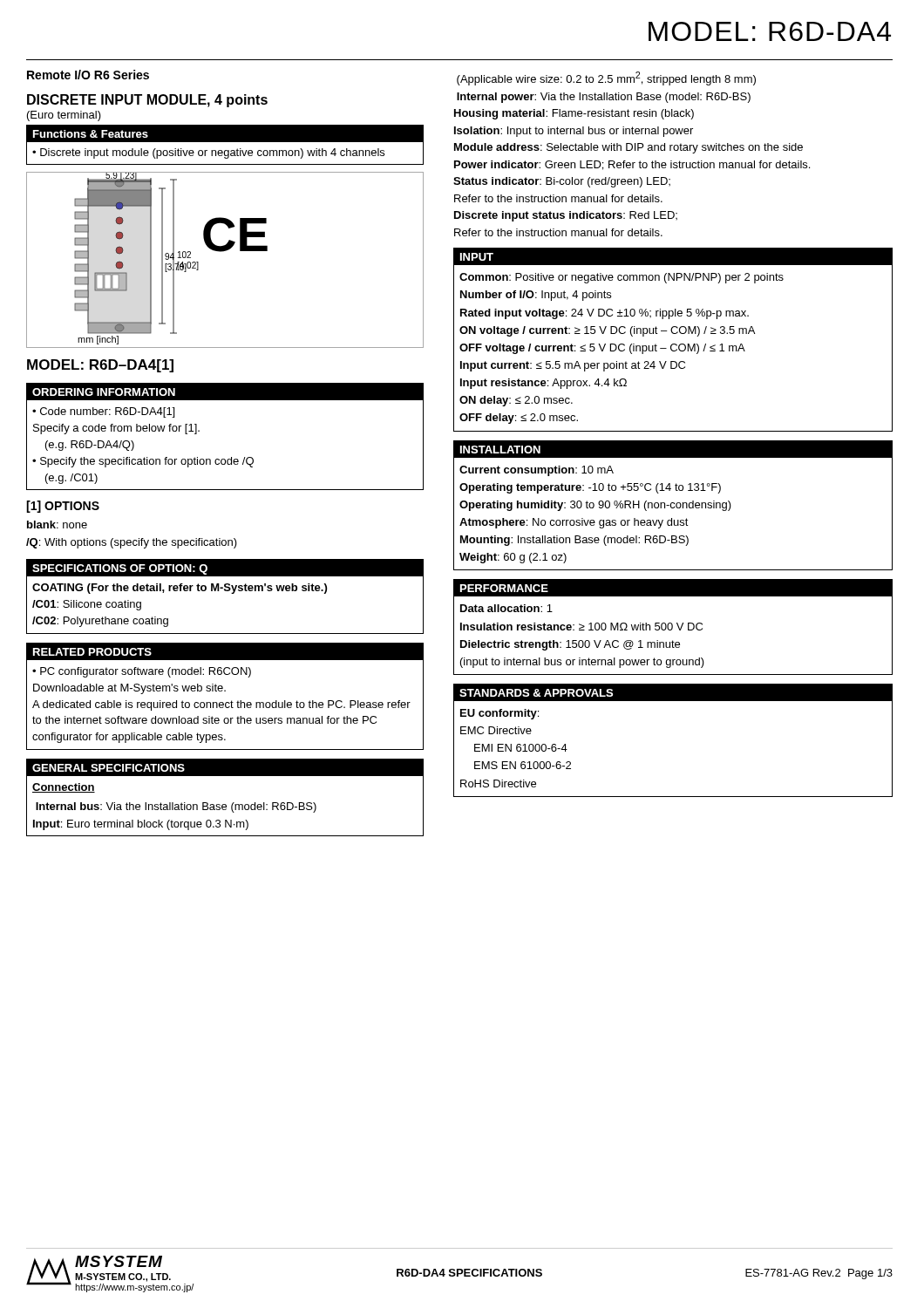Viewport: 924px width, 1308px height.
Task: Click on the engineering diagram
Action: pos(225,260)
